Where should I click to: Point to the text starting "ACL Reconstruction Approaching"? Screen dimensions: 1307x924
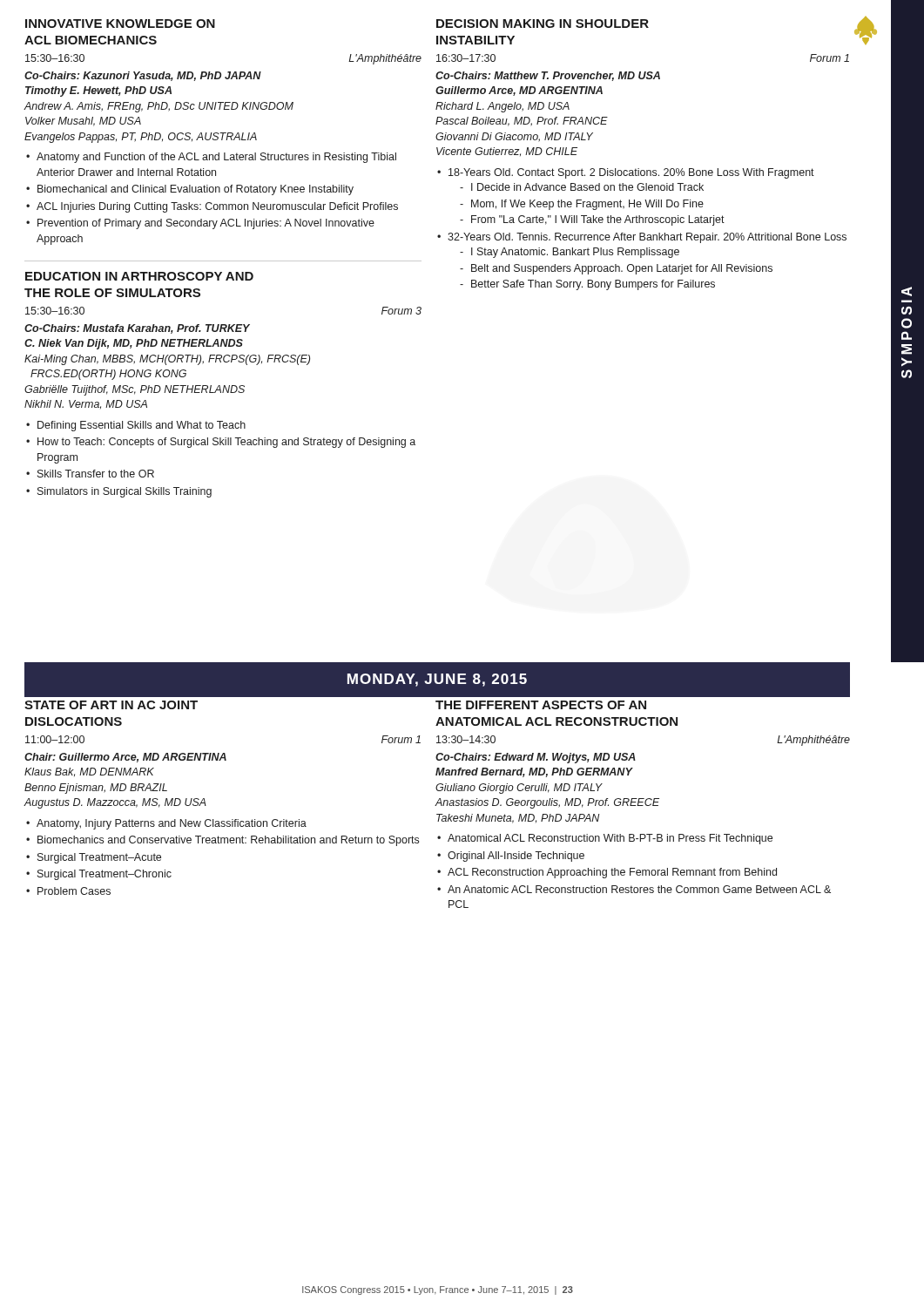click(x=613, y=872)
